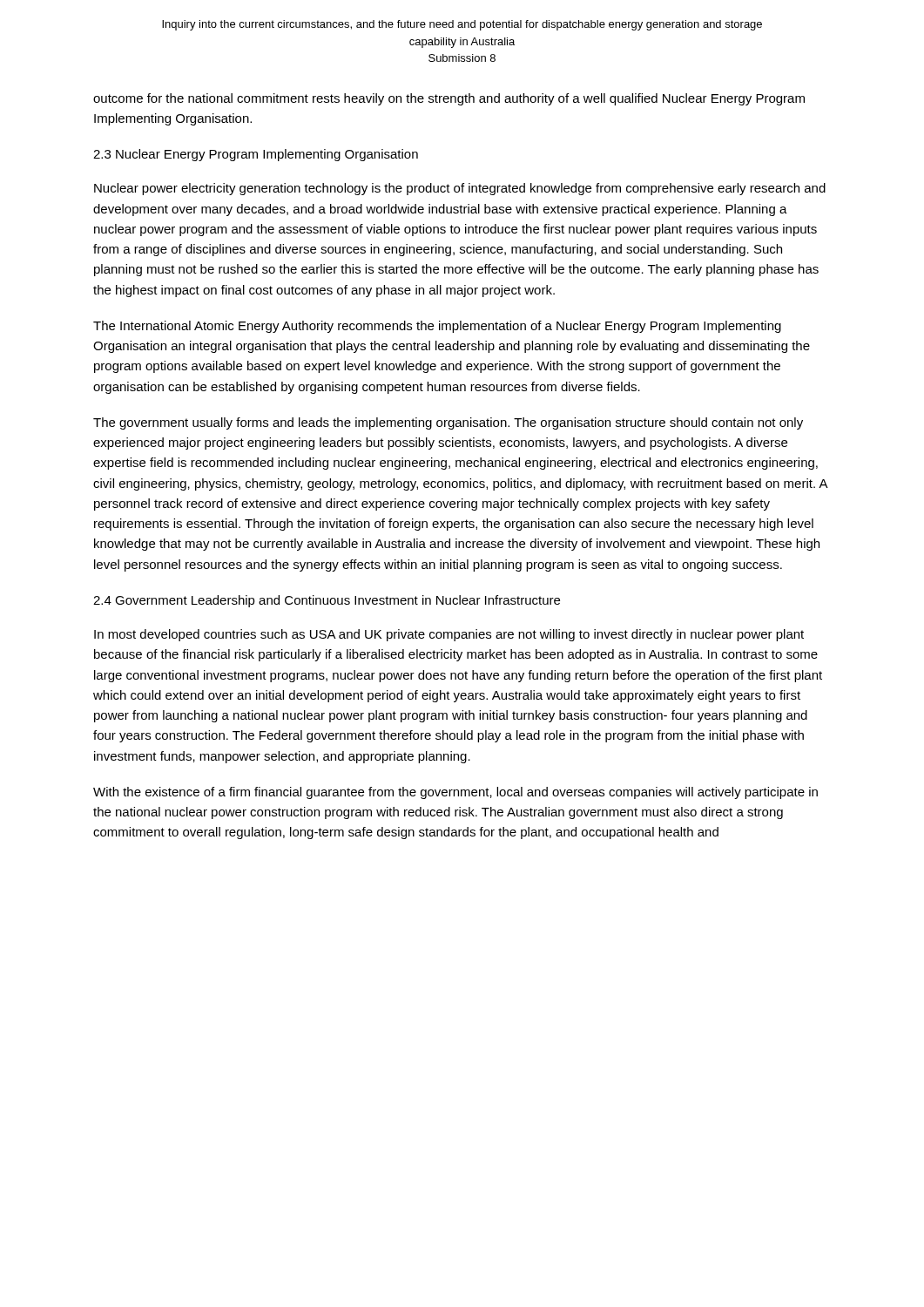The width and height of the screenshot is (924, 1307).
Task: Click on the block starting "With the existence of a firm financial guarantee"
Action: 456,812
